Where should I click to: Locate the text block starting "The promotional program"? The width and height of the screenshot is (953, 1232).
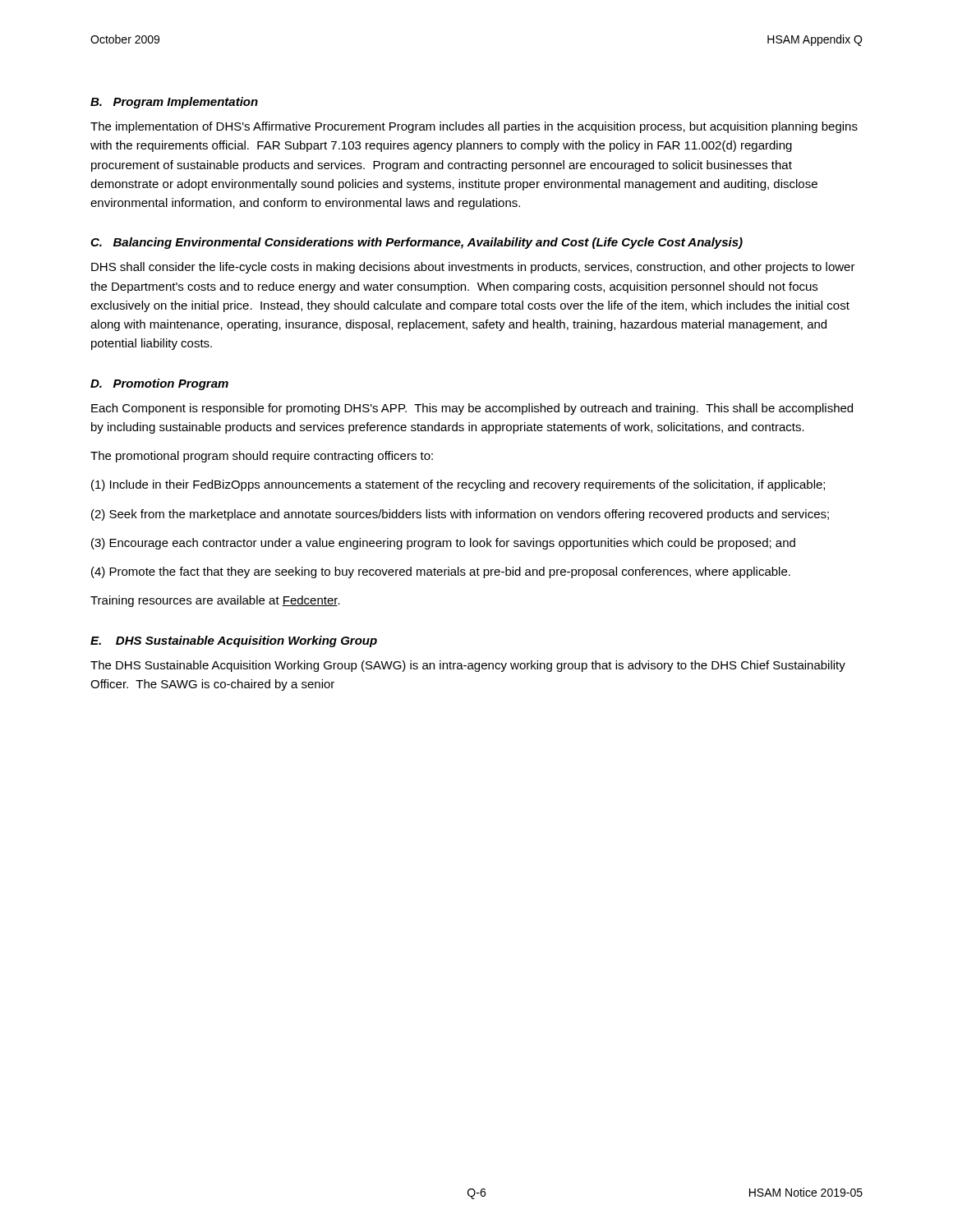tap(262, 455)
